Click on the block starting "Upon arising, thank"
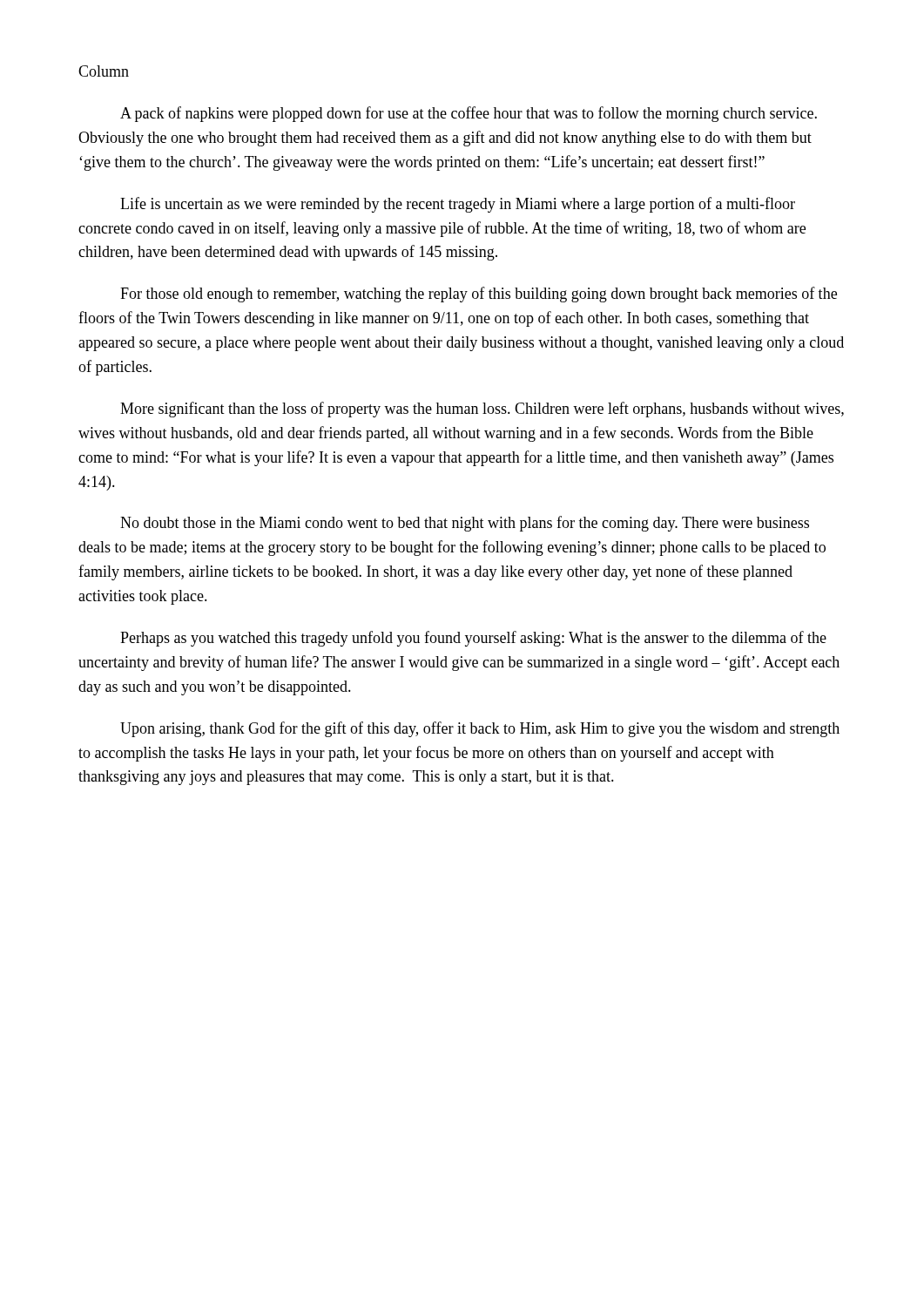The height and width of the screenshot is (1307, 924). [x=459, y=753]
